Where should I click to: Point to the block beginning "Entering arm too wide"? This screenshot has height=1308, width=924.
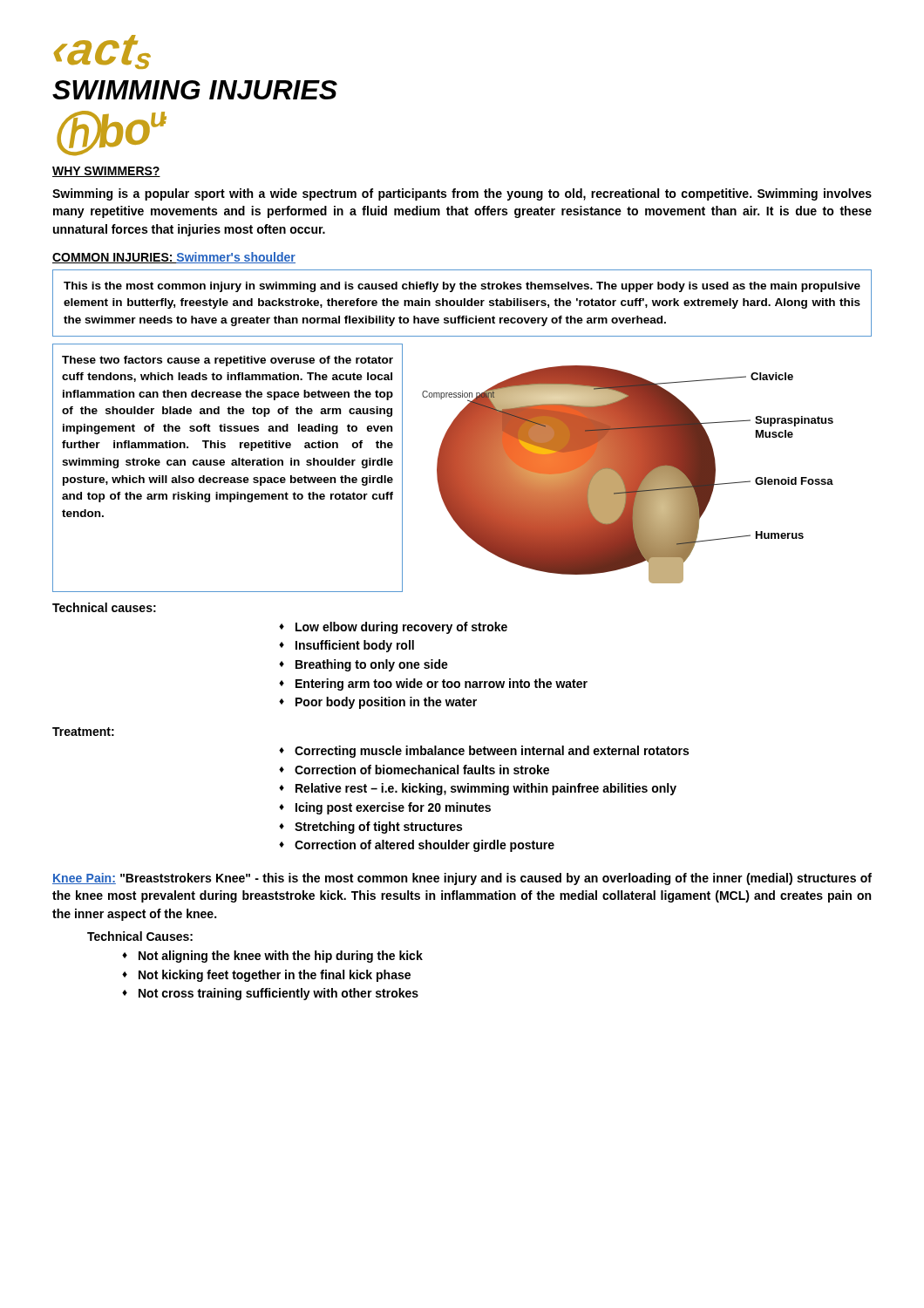click(441, 683)
